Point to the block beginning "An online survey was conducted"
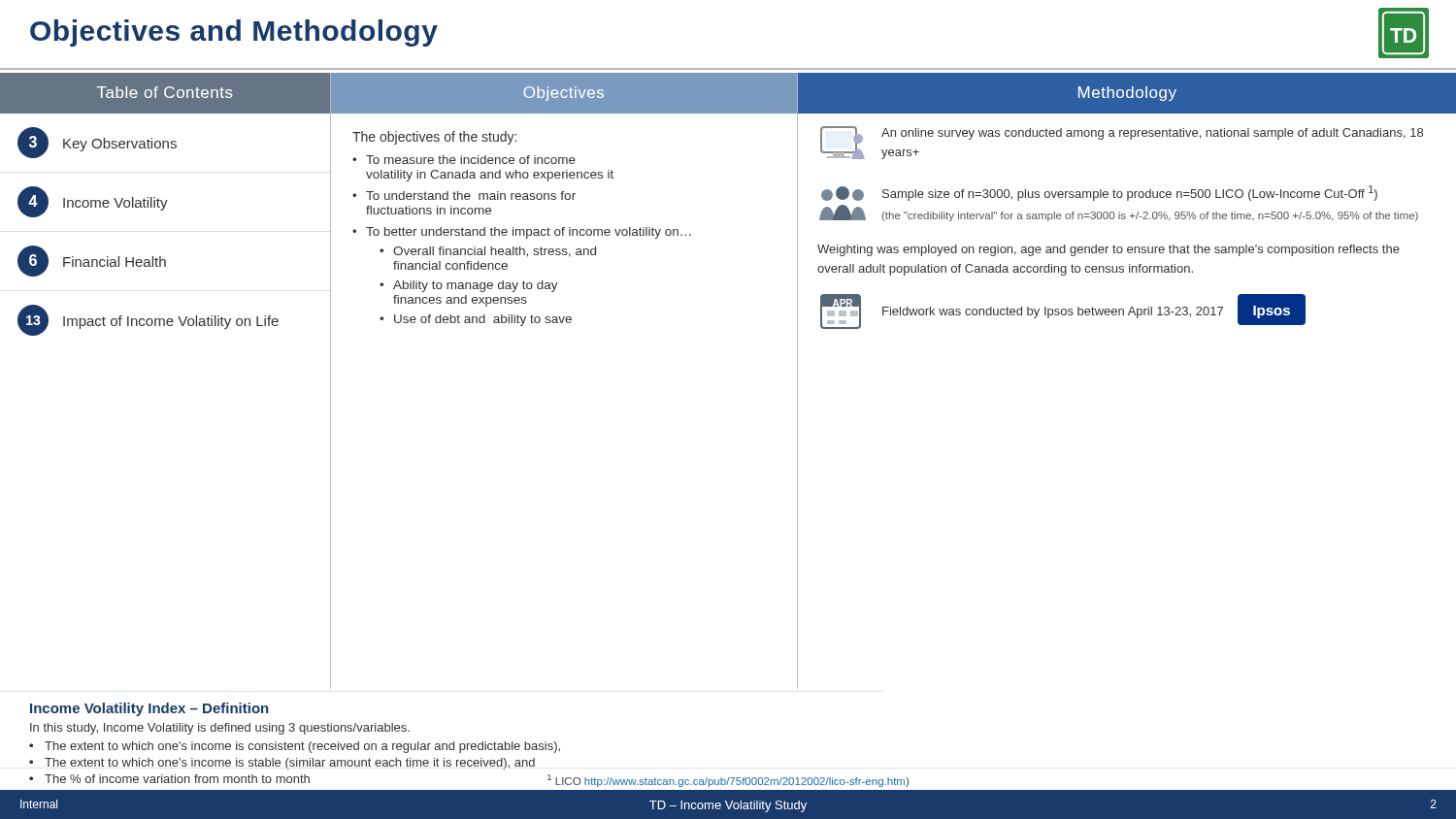Image resolution: width=1456 pixels, height=819 pixels. pos(1152,142)
